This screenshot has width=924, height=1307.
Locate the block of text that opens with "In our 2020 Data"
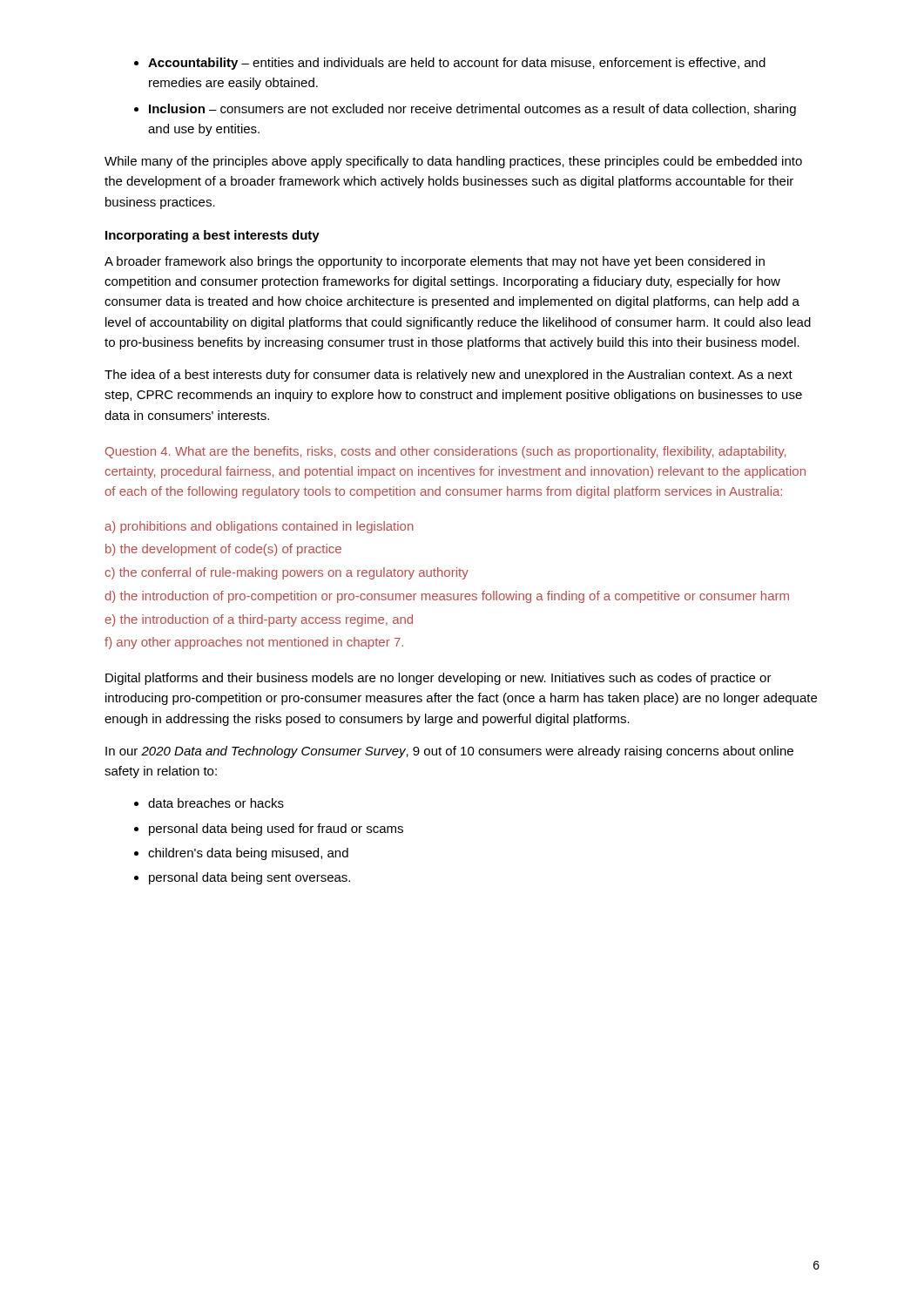pos(462,761)
